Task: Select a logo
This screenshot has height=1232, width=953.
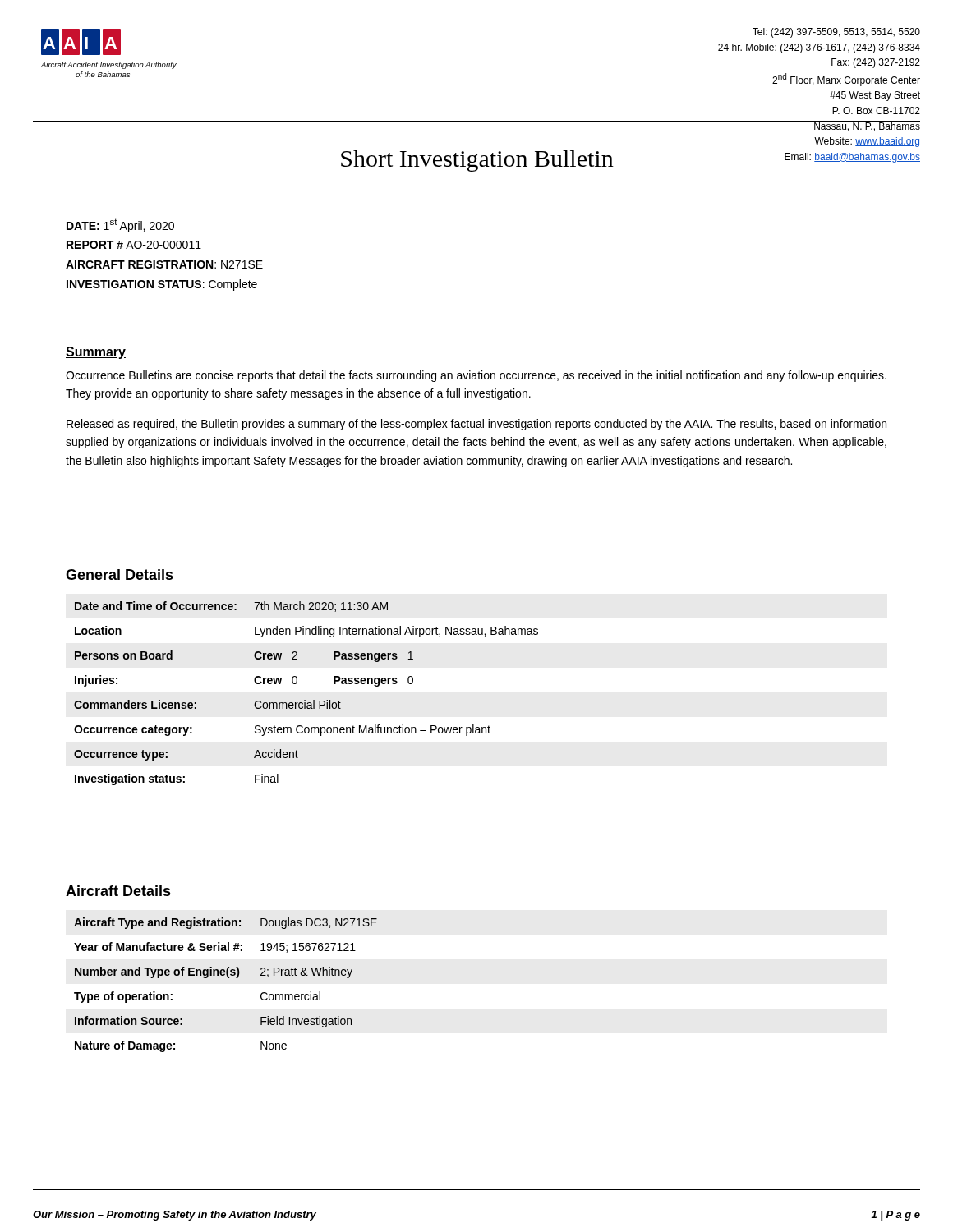Action: (x=131, y=63)
